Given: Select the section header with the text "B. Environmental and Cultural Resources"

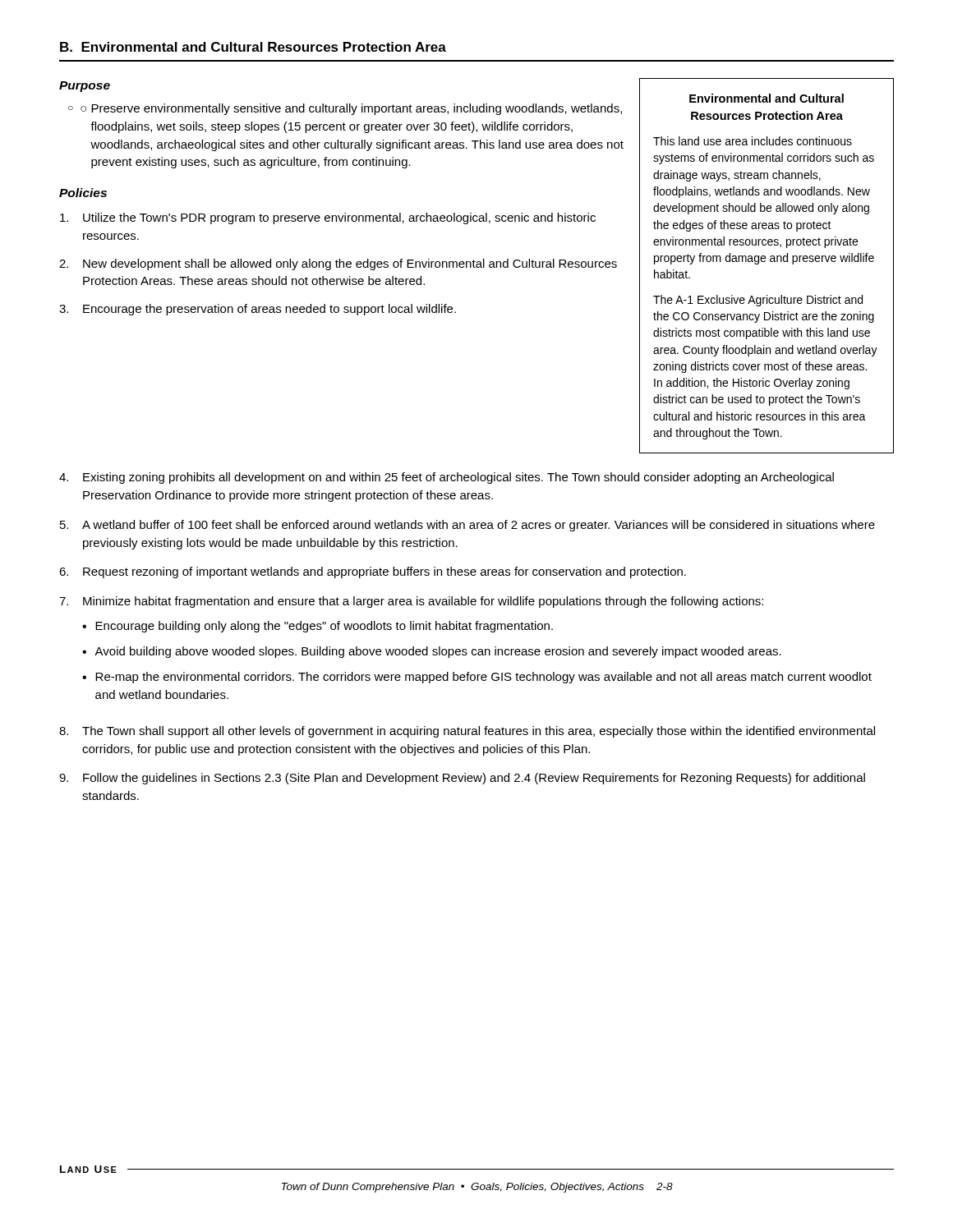Looking at the screenshot, I should [x=253, y=47].
